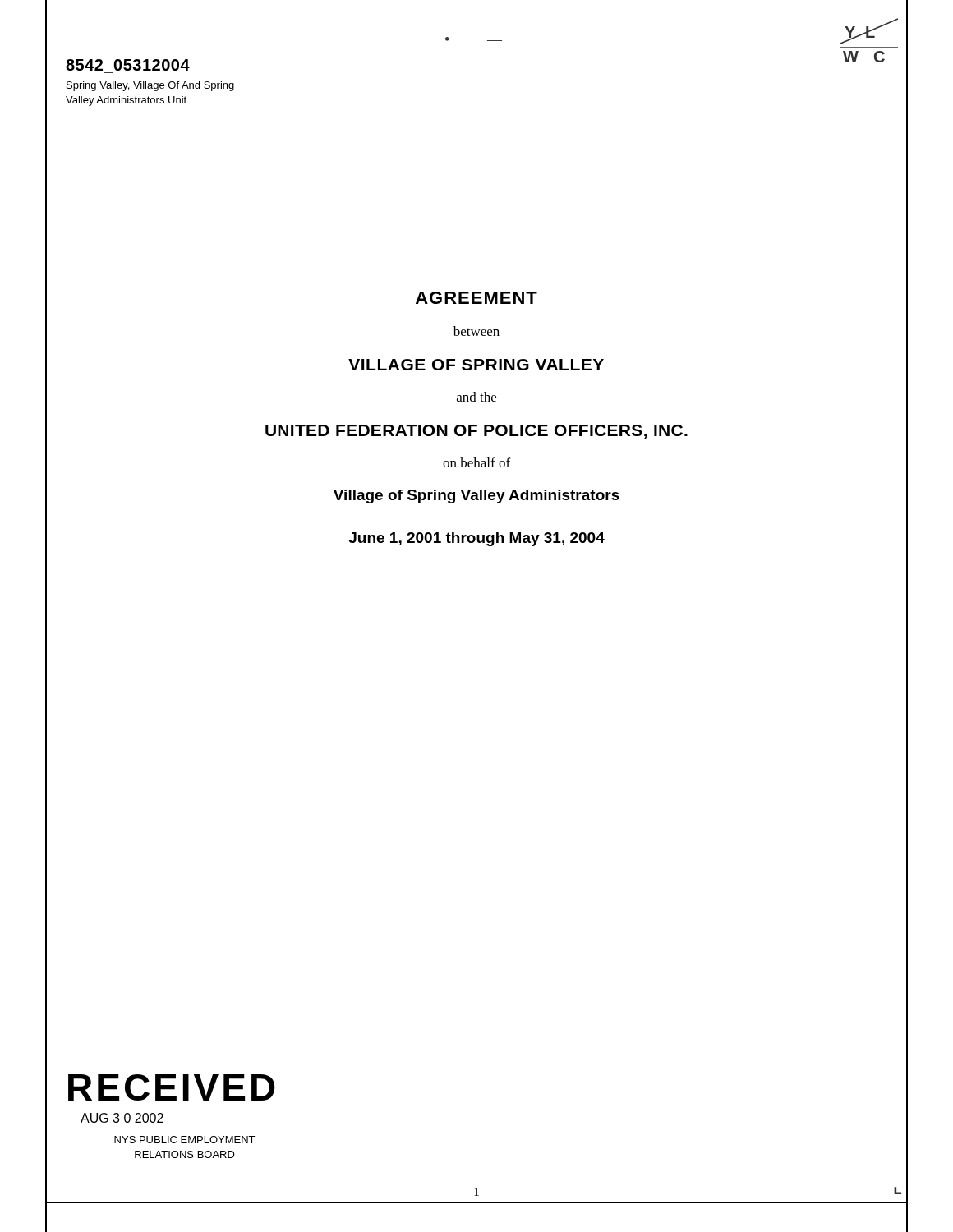This screenshot has width=953, height=1232.
Task: Point to the region starting "June 1, 2001 through May 31, 2004"
Action: 476,538
